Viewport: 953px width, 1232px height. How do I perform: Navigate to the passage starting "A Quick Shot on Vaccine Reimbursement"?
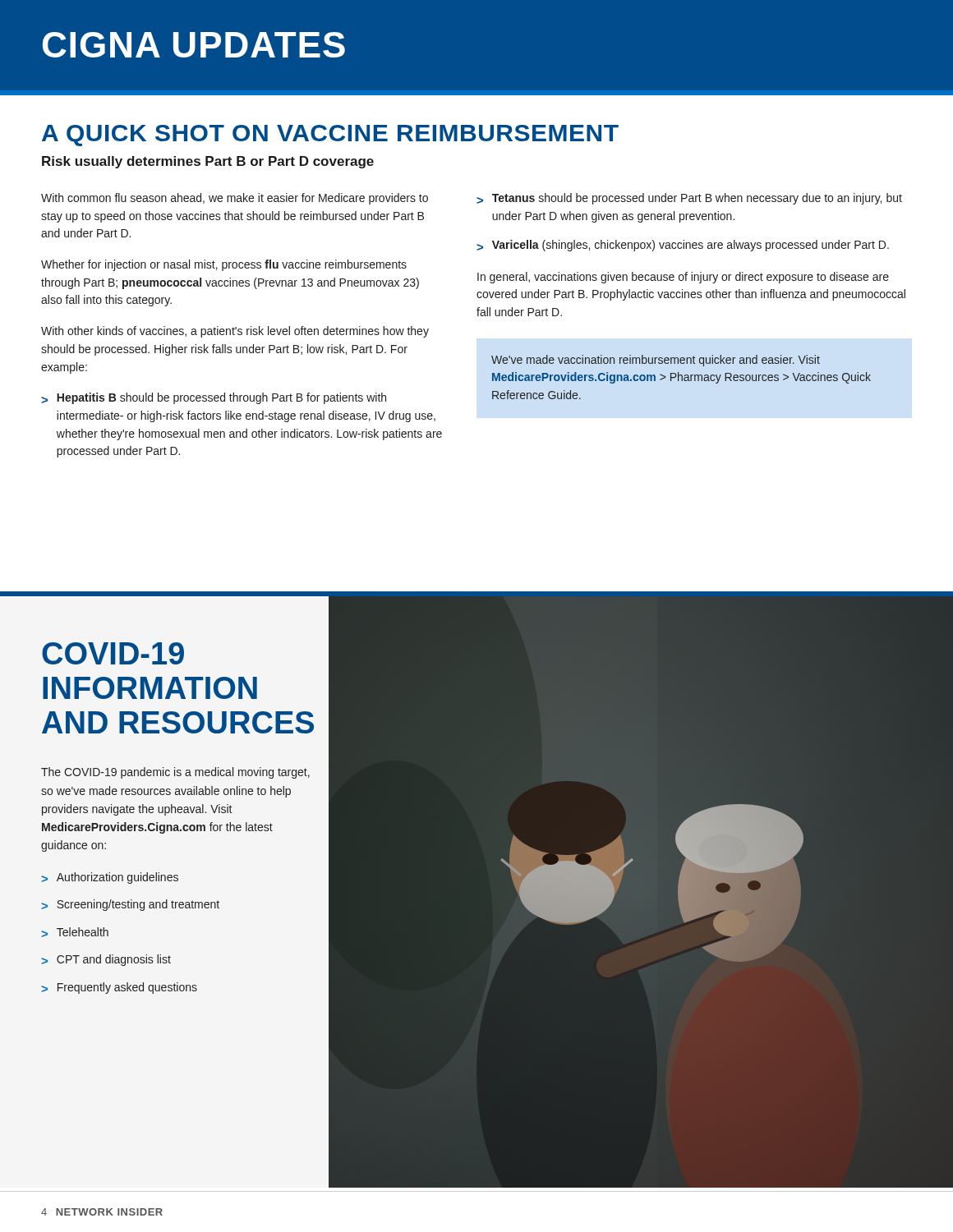[476, 133]
